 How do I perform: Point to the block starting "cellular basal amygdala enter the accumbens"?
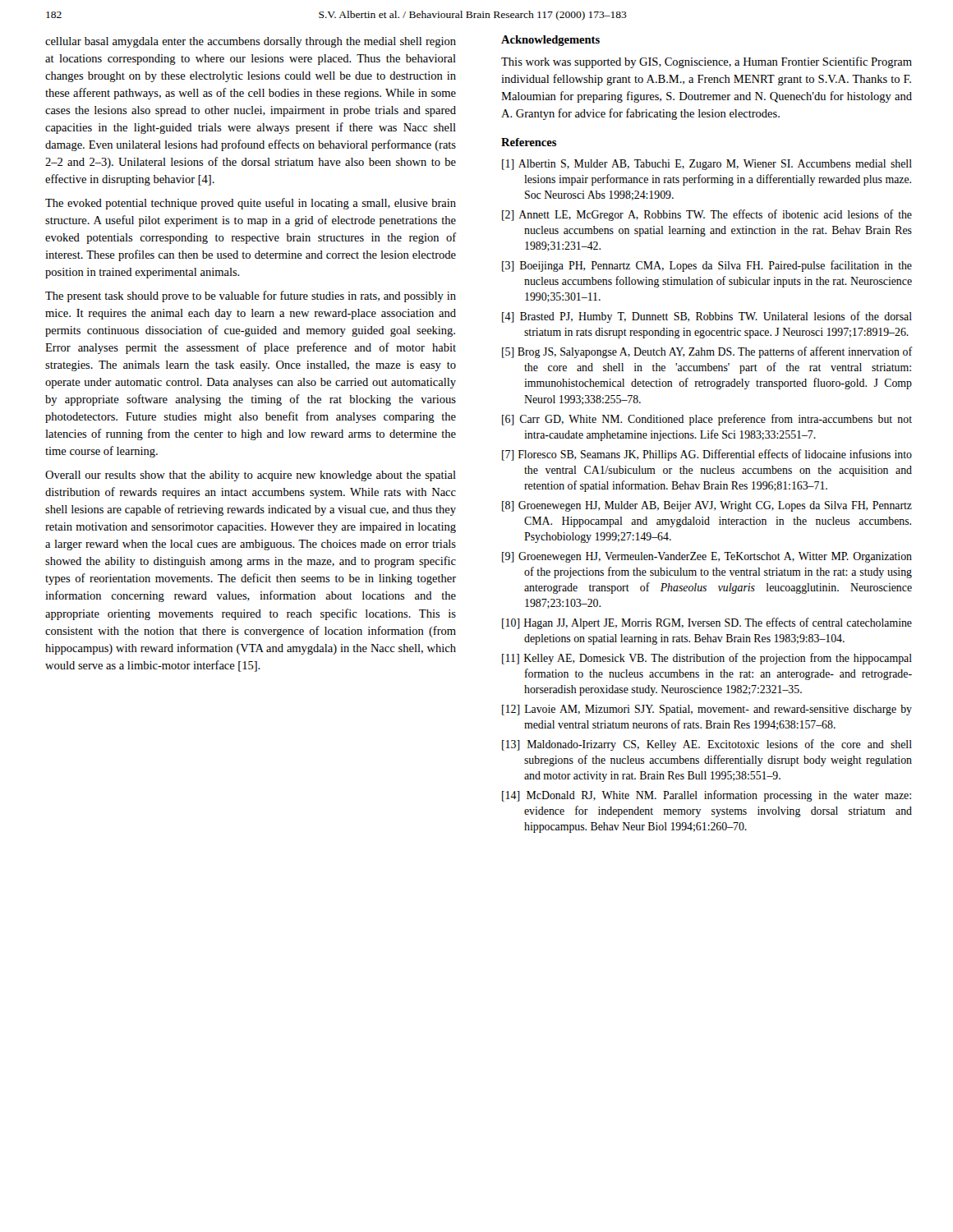[251, 111]
